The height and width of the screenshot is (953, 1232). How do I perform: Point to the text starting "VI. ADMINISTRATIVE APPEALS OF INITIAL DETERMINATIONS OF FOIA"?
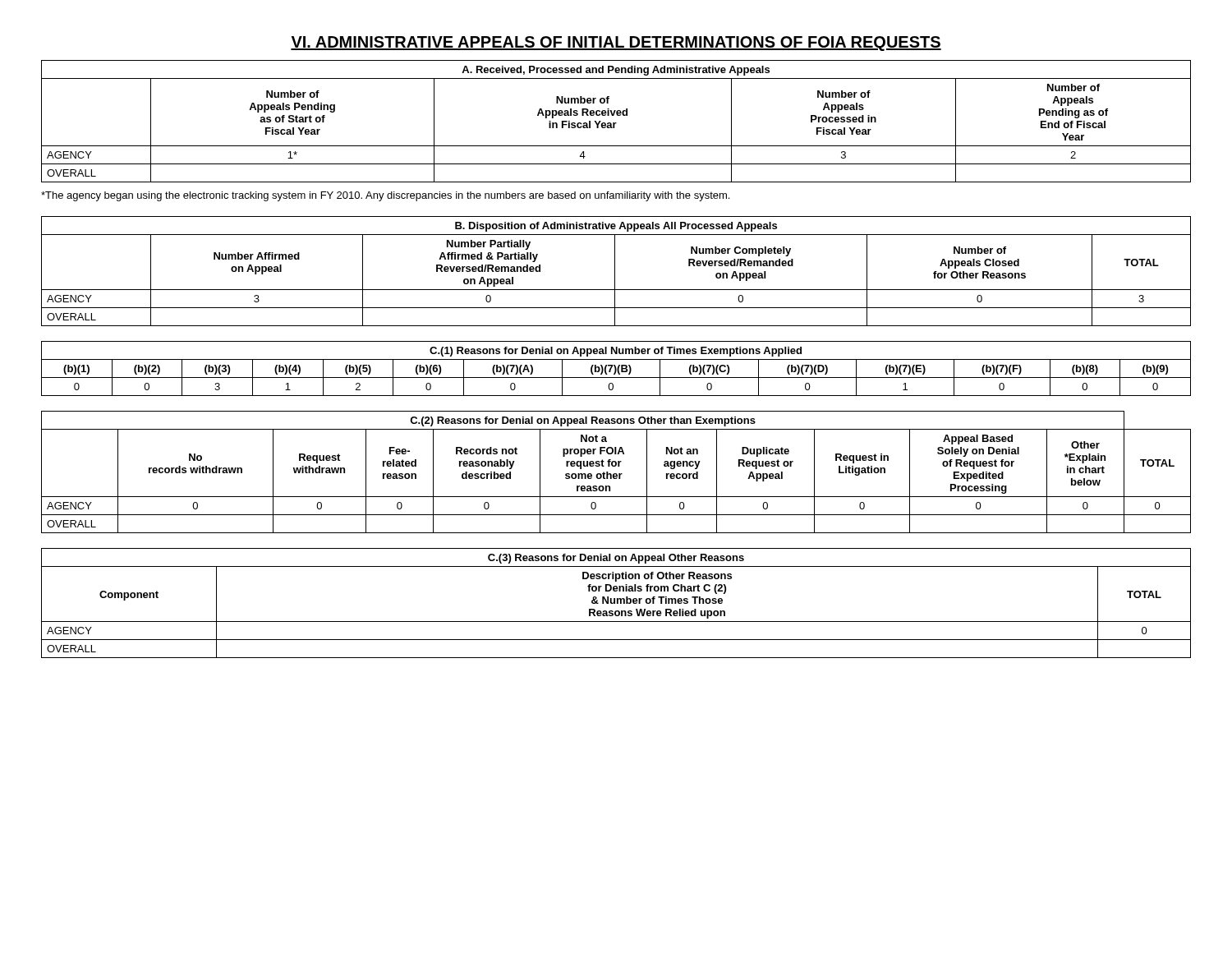tap(616, 42)
